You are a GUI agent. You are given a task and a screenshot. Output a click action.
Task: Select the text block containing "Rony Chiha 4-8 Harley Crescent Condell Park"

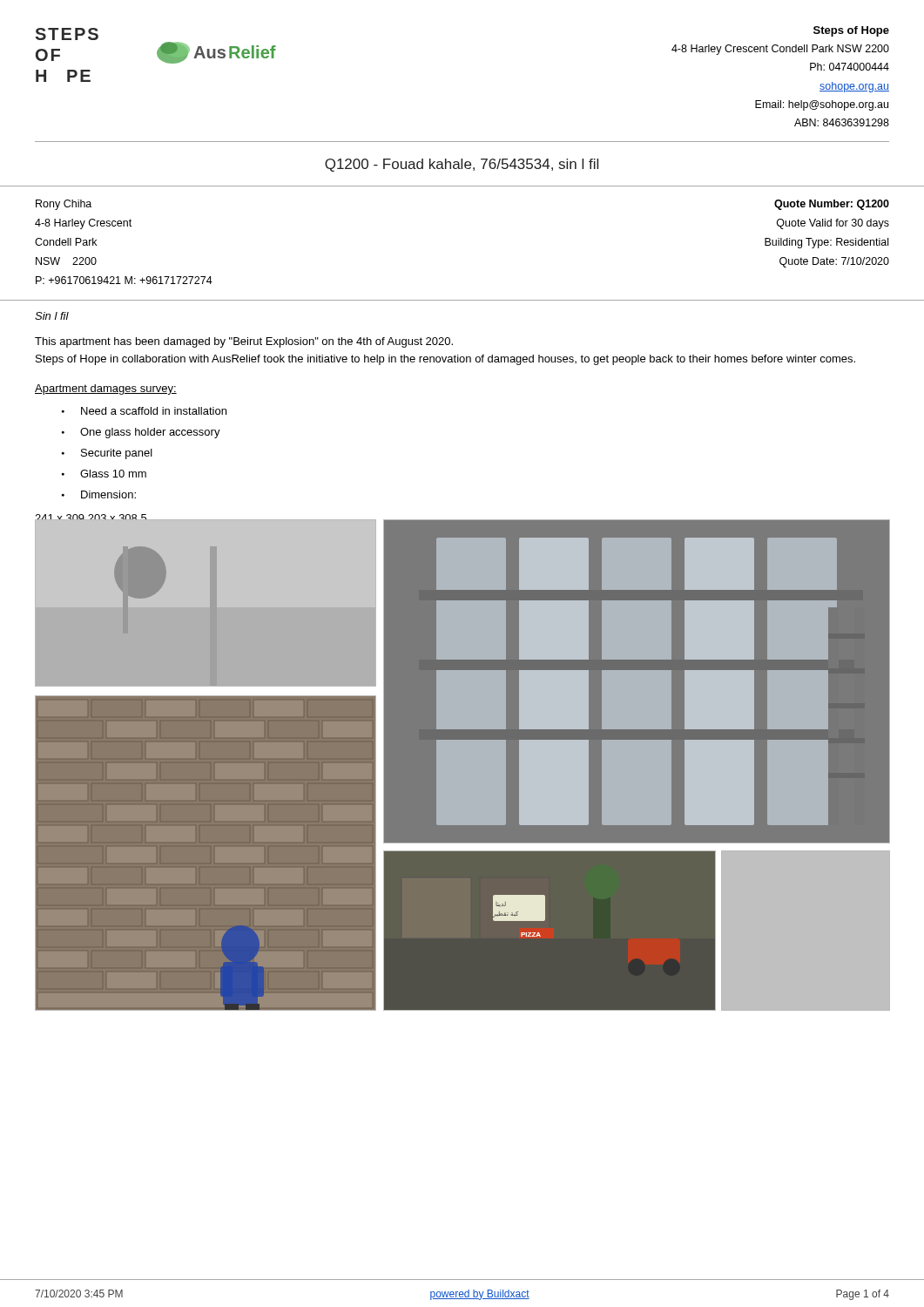[x=64, y=205]
